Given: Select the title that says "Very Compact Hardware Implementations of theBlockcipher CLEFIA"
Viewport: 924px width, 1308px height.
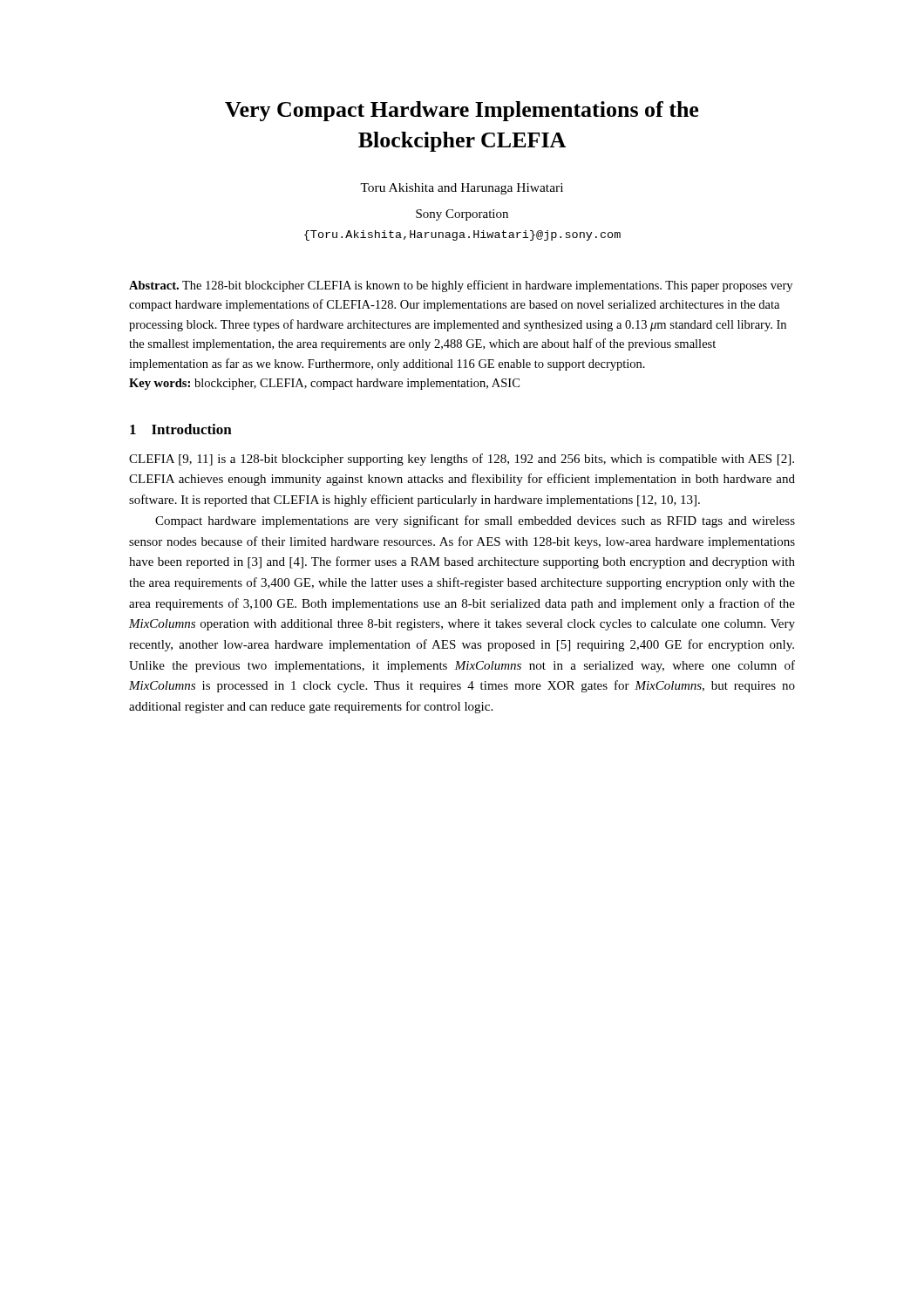Looking at the screenshot, I should 462,125.
